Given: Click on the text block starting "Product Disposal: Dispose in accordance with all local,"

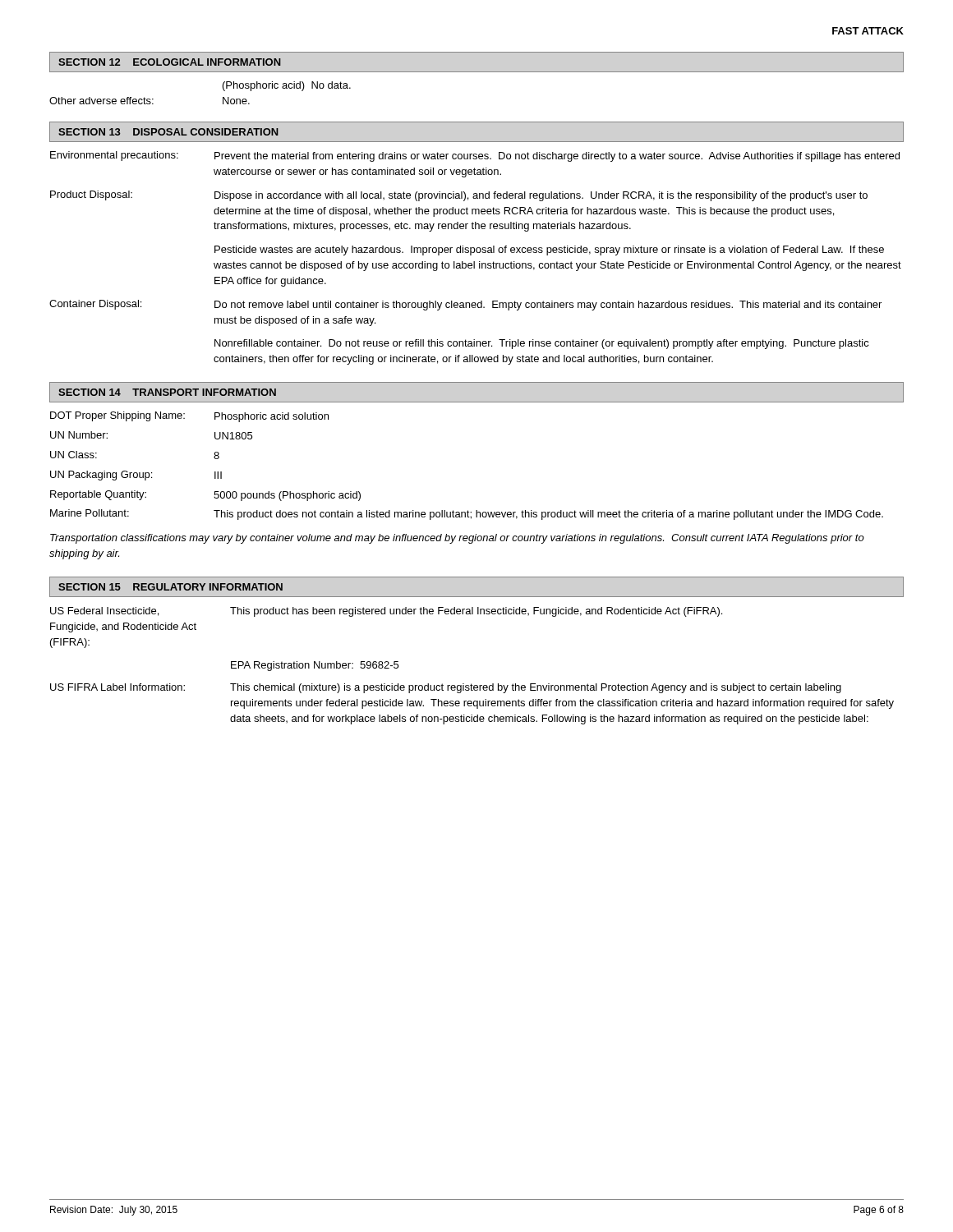Looking at the screenshot, I should tap(476, 211).
